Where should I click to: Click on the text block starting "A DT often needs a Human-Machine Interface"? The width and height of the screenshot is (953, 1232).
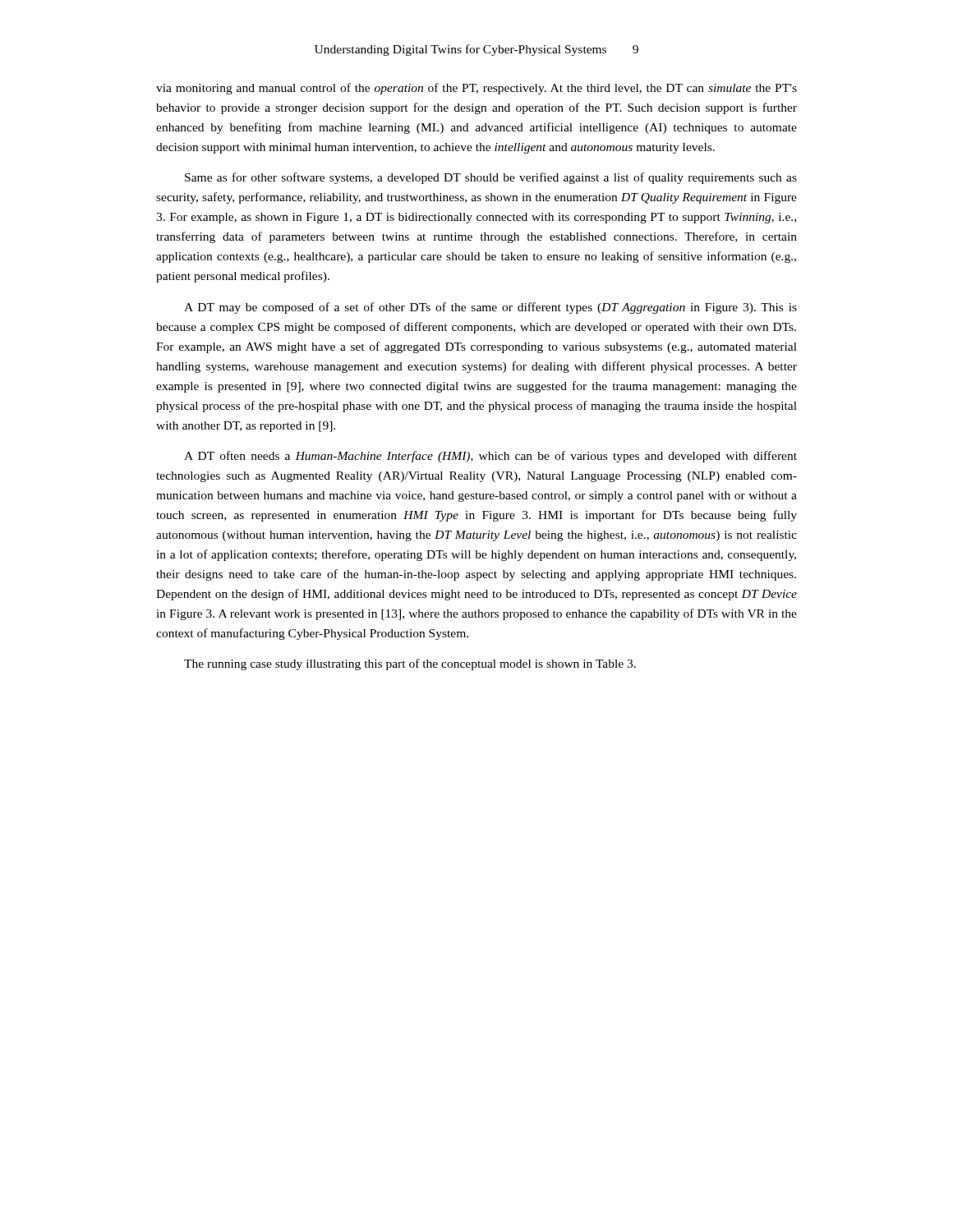[476, 544]
